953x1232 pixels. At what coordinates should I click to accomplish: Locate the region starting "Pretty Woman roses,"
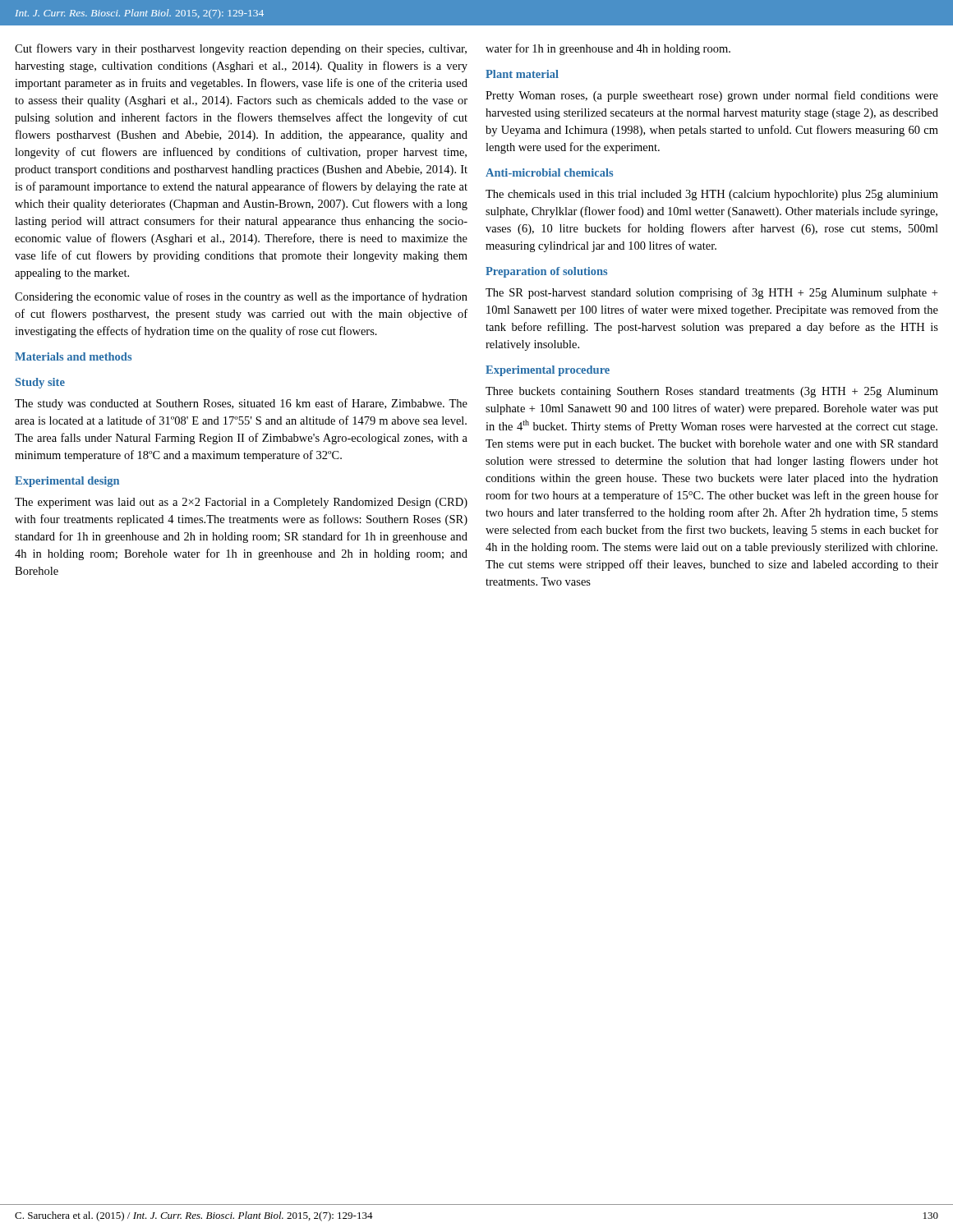pos(712,122)
